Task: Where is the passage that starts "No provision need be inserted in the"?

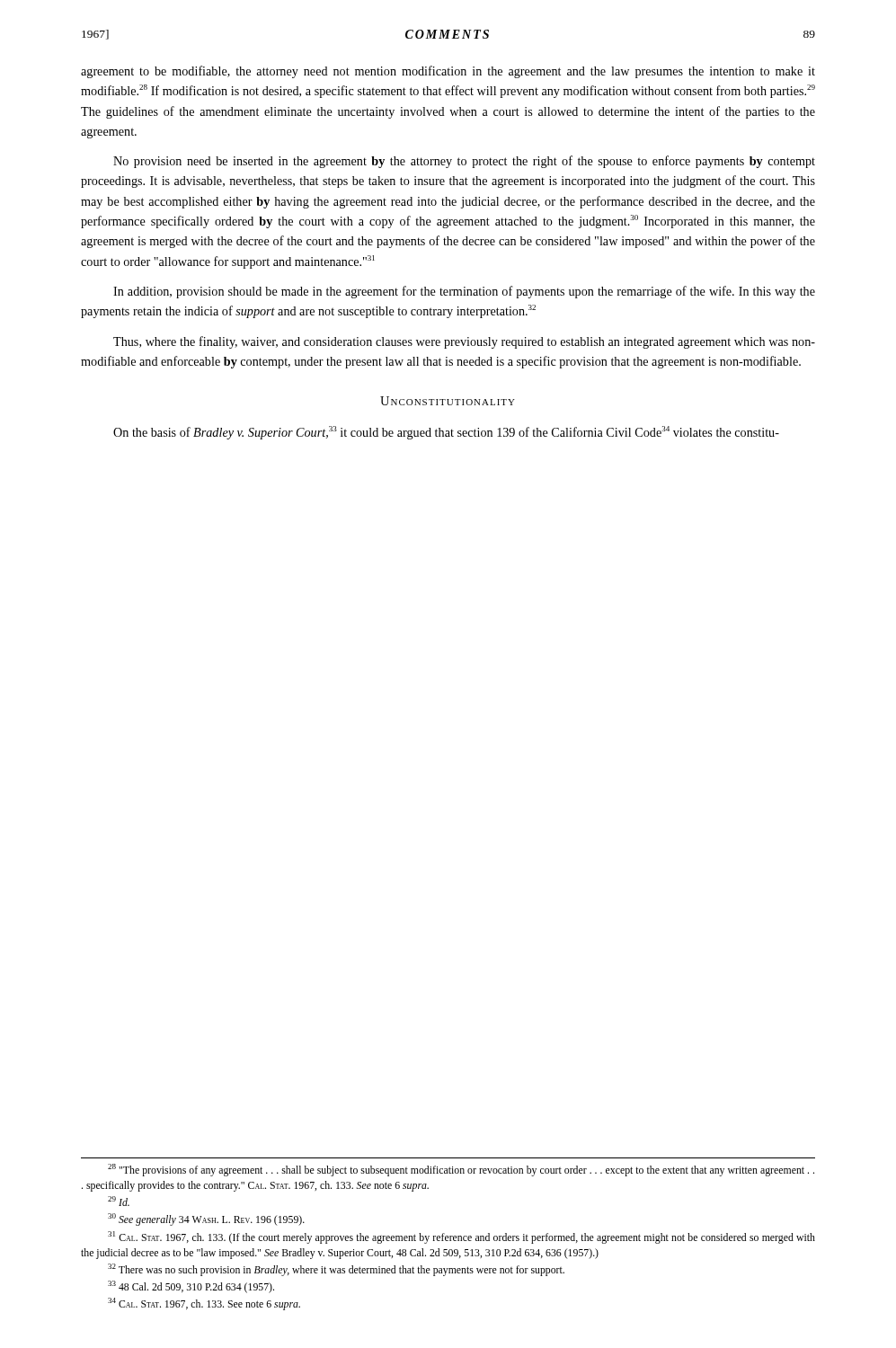Action: [x=448, y=211]
